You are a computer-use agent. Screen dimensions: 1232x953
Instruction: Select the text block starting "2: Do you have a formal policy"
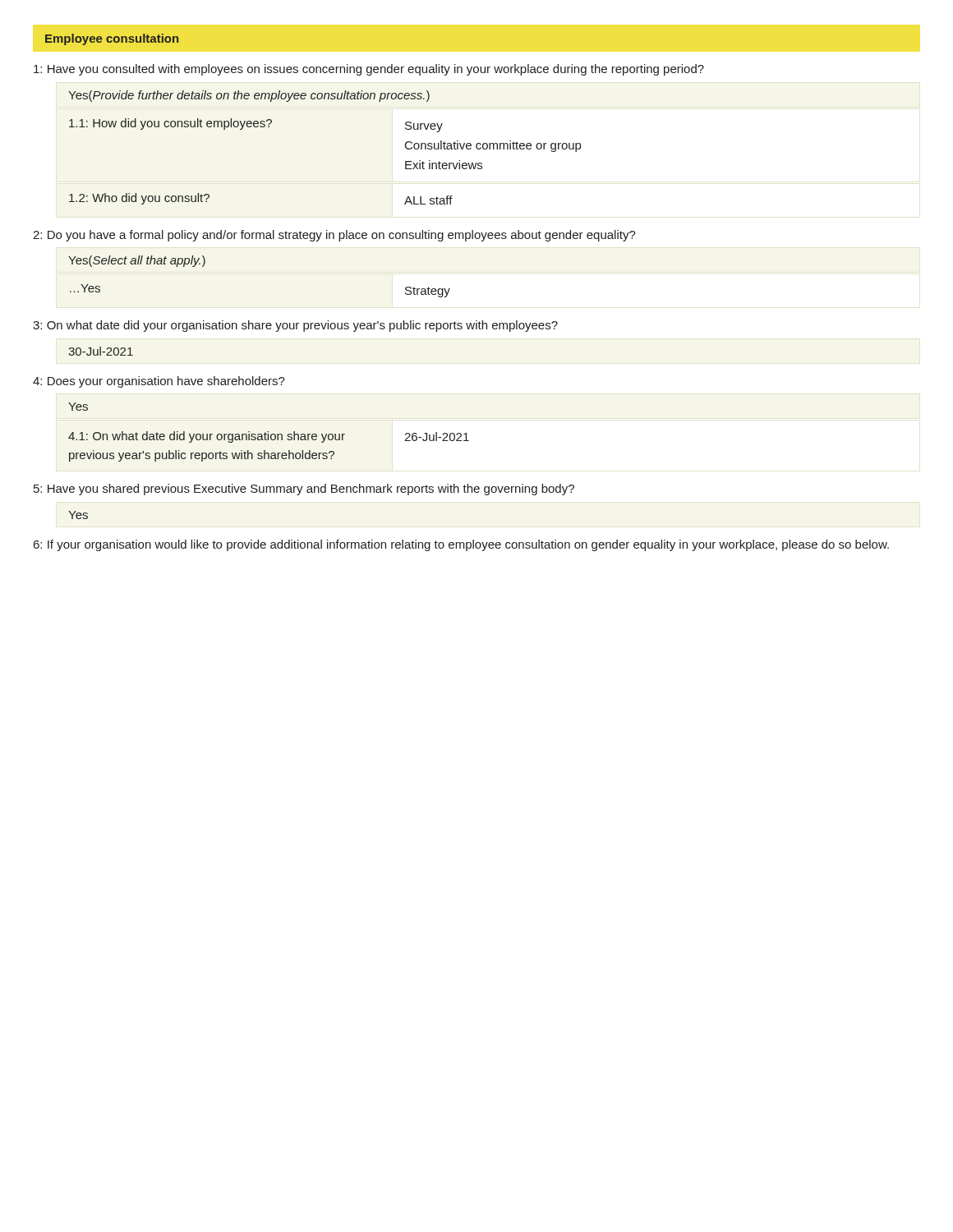coord(334,234)
